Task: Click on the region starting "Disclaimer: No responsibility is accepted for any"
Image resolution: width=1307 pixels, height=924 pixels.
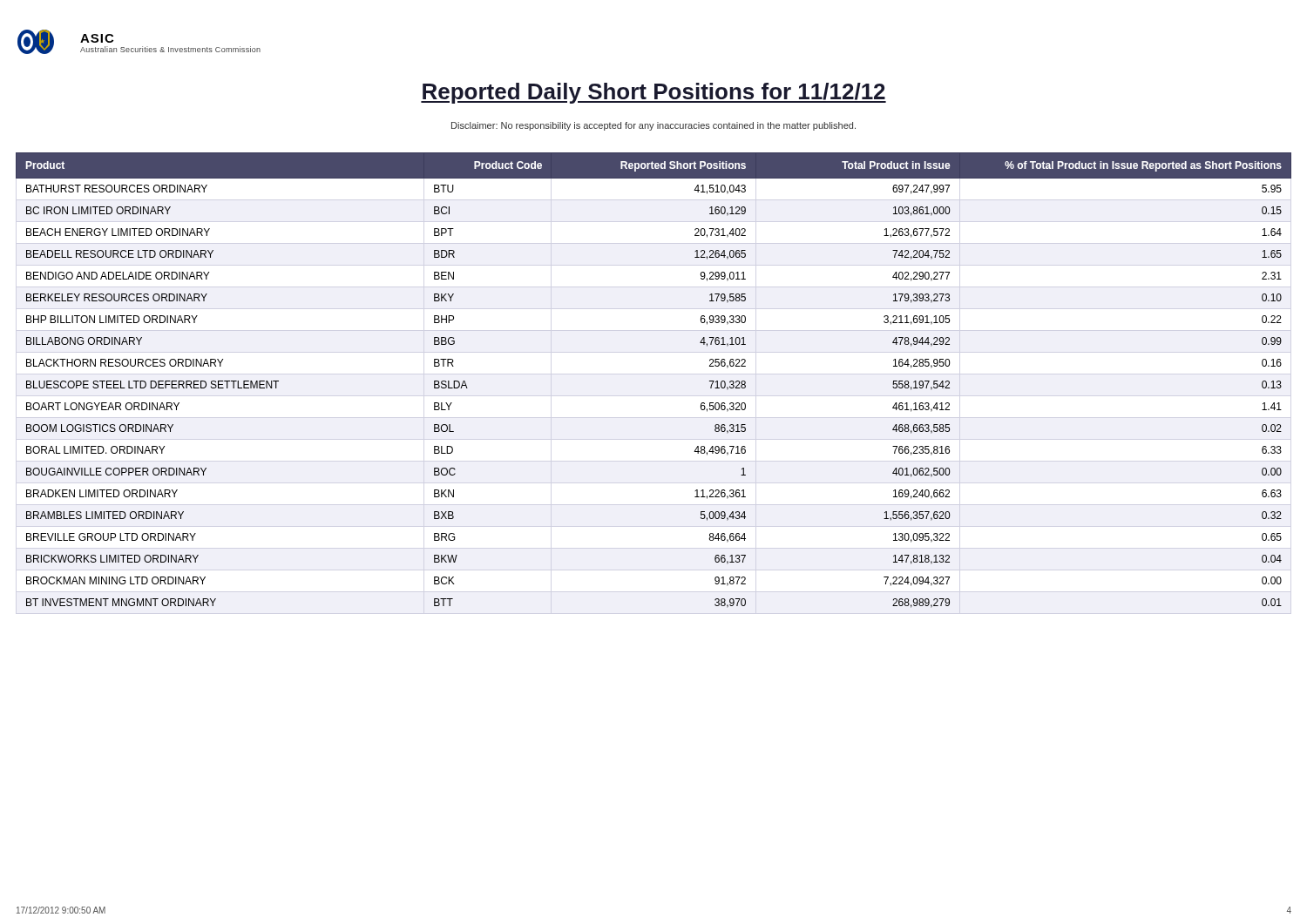Action: click(x=654, y=125)
